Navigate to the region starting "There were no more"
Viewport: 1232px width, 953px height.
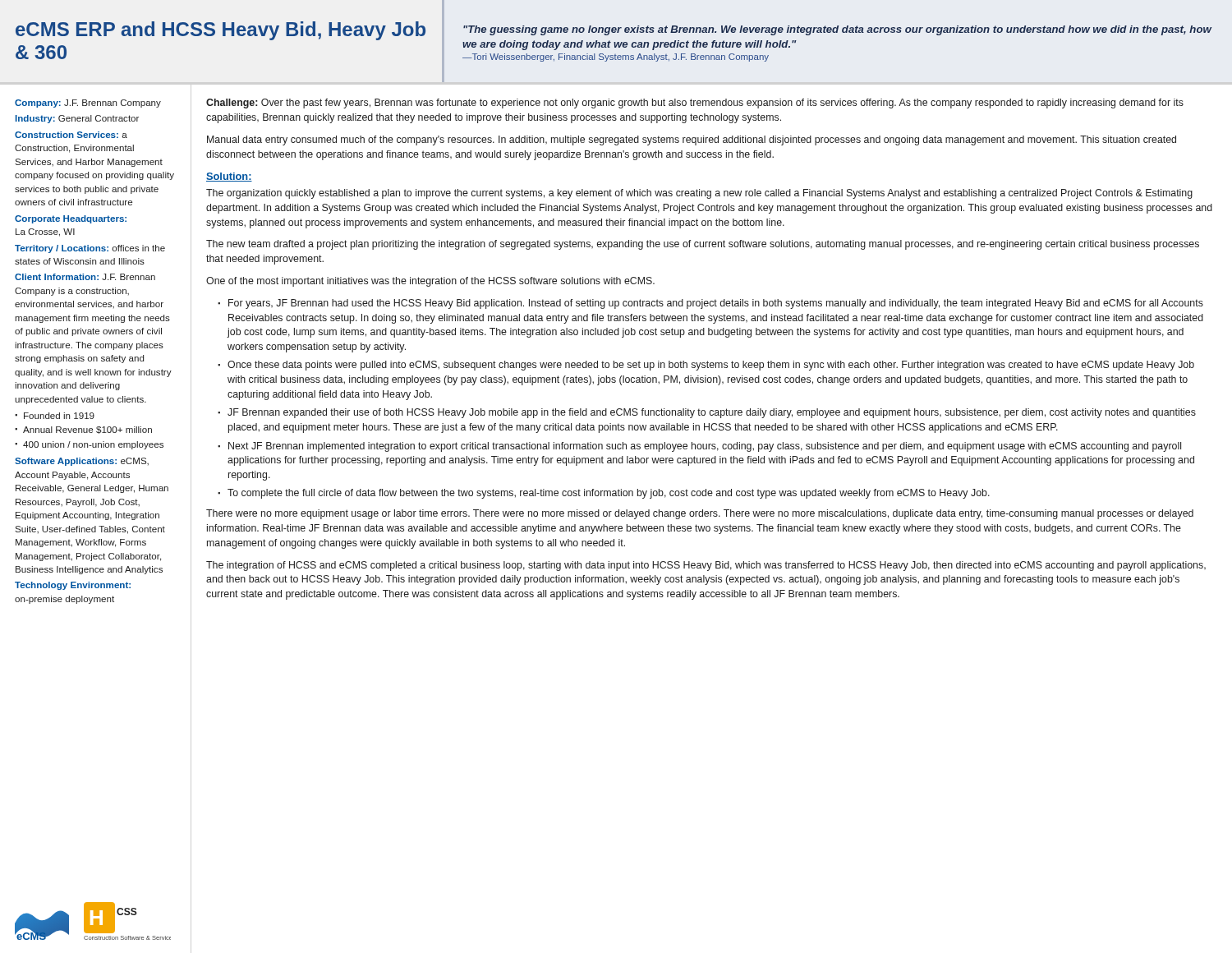(710, 555)
